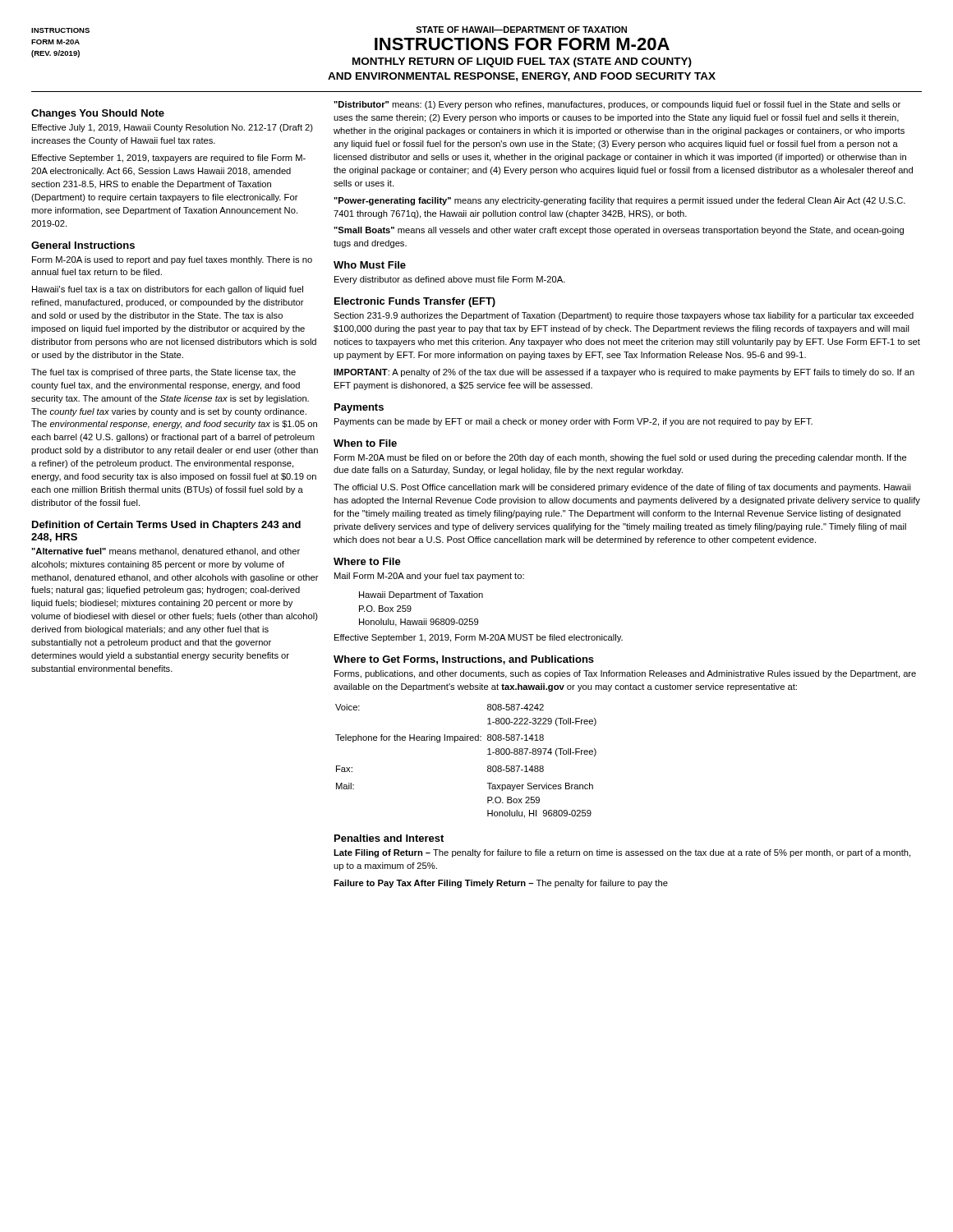Navigate to the passage starting "Effective September 1, 2019,"
The height and width of the screenshot is (1232, 953).
pyautogui.click(x=628, y=638)
